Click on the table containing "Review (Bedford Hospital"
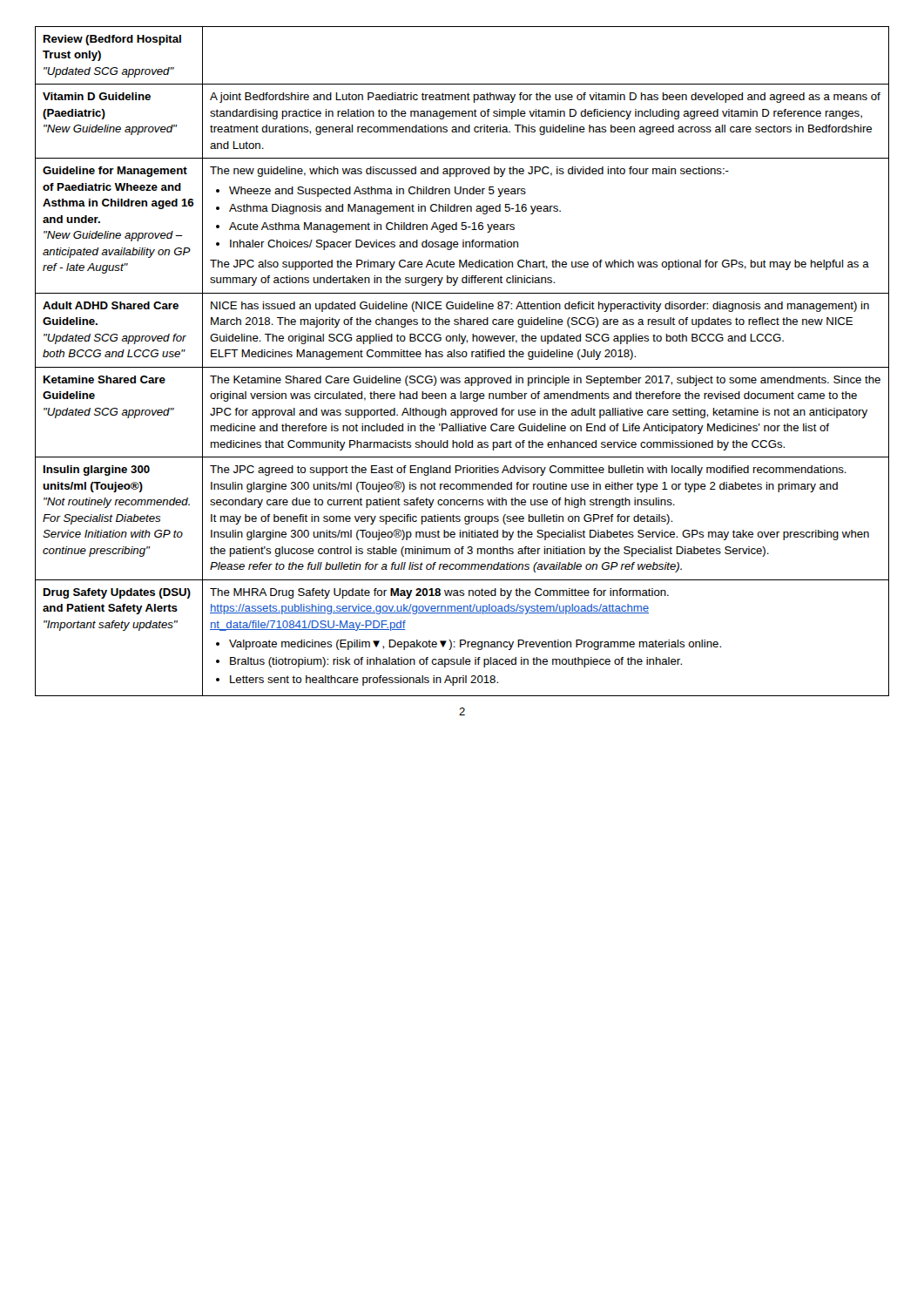 (x=462, y=361)
